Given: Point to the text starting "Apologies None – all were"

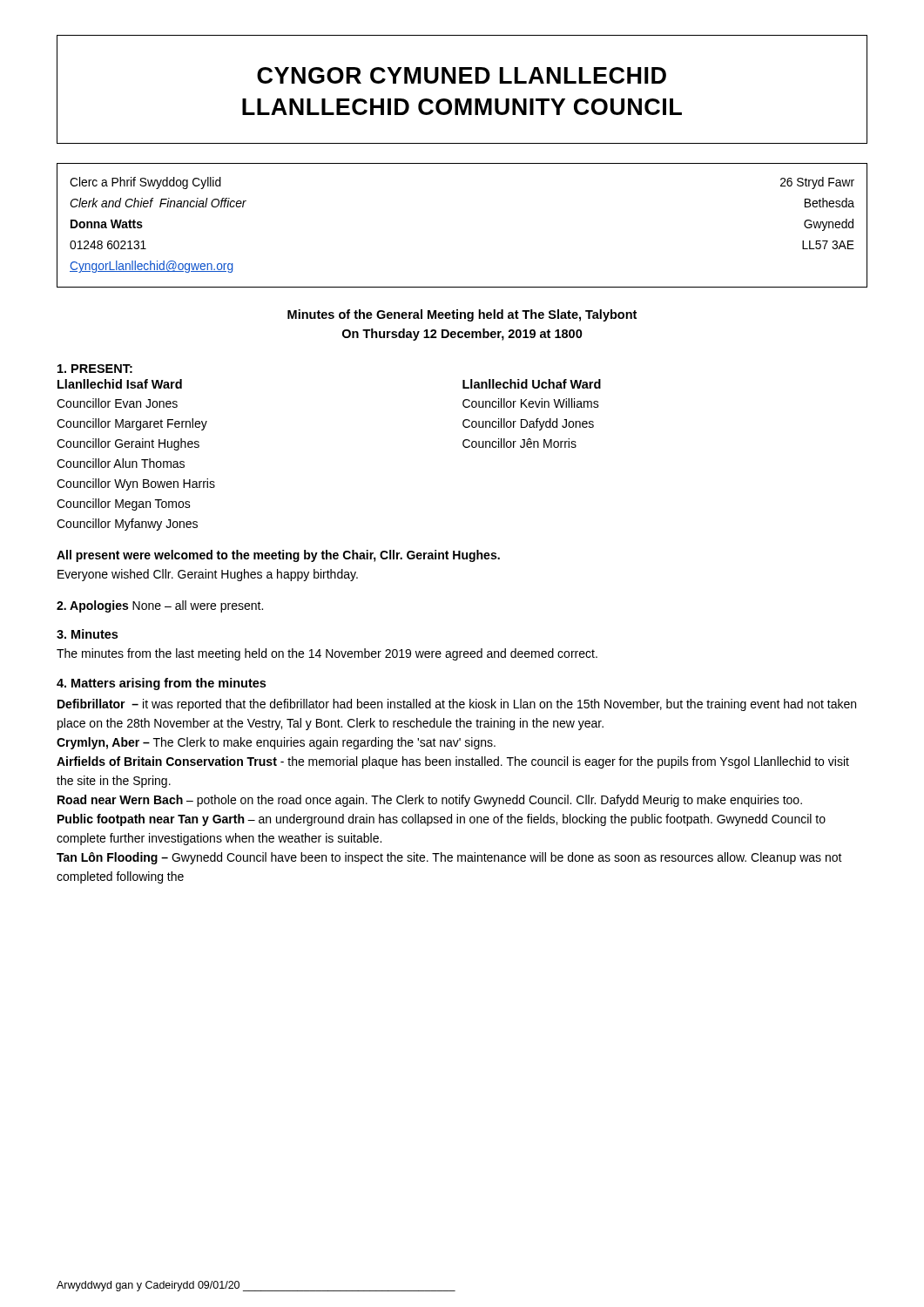Looking at the screenshot, I should click(160, 605).
